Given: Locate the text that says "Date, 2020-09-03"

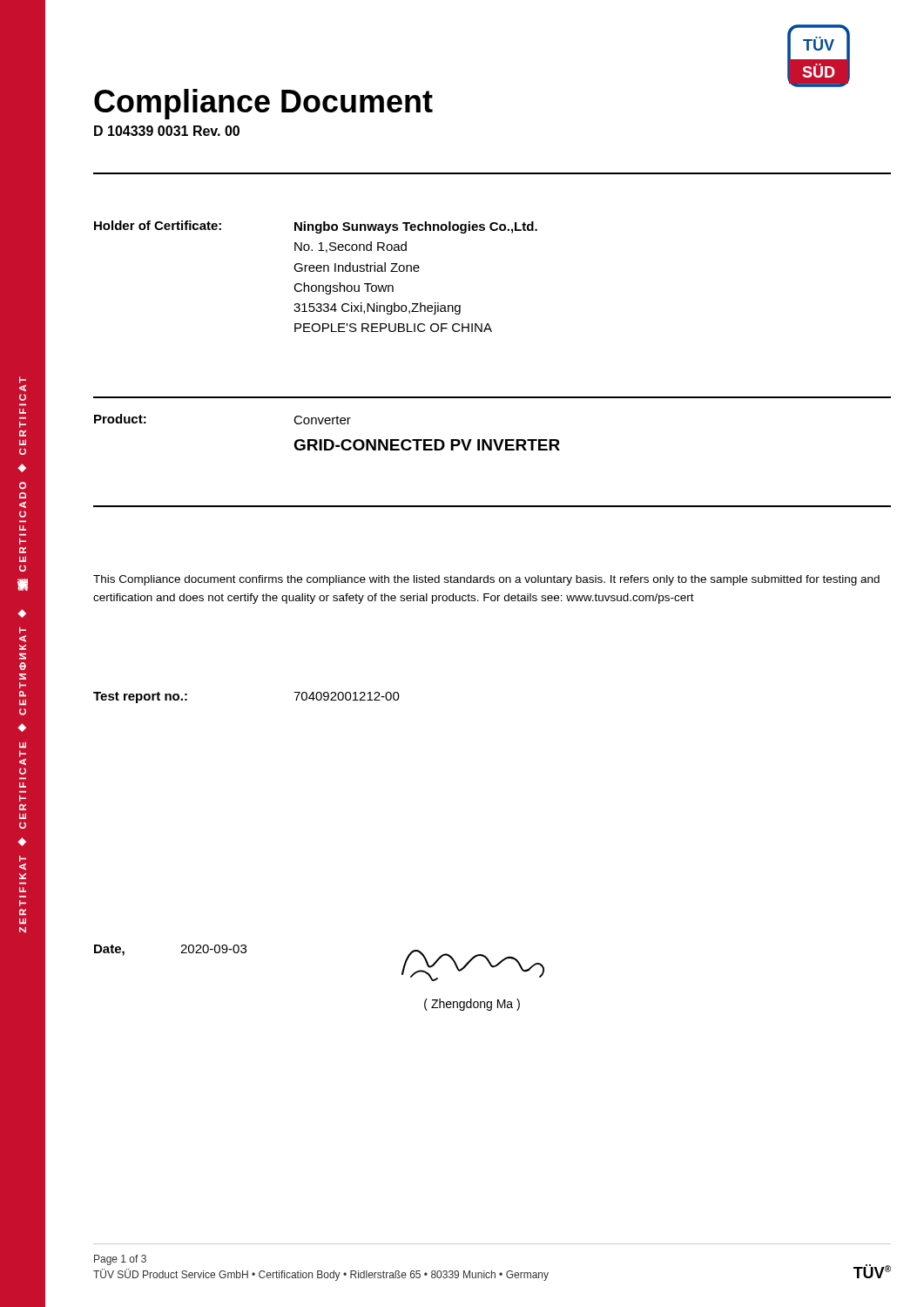Looking at the screenshot, I should tap(492, 948).
